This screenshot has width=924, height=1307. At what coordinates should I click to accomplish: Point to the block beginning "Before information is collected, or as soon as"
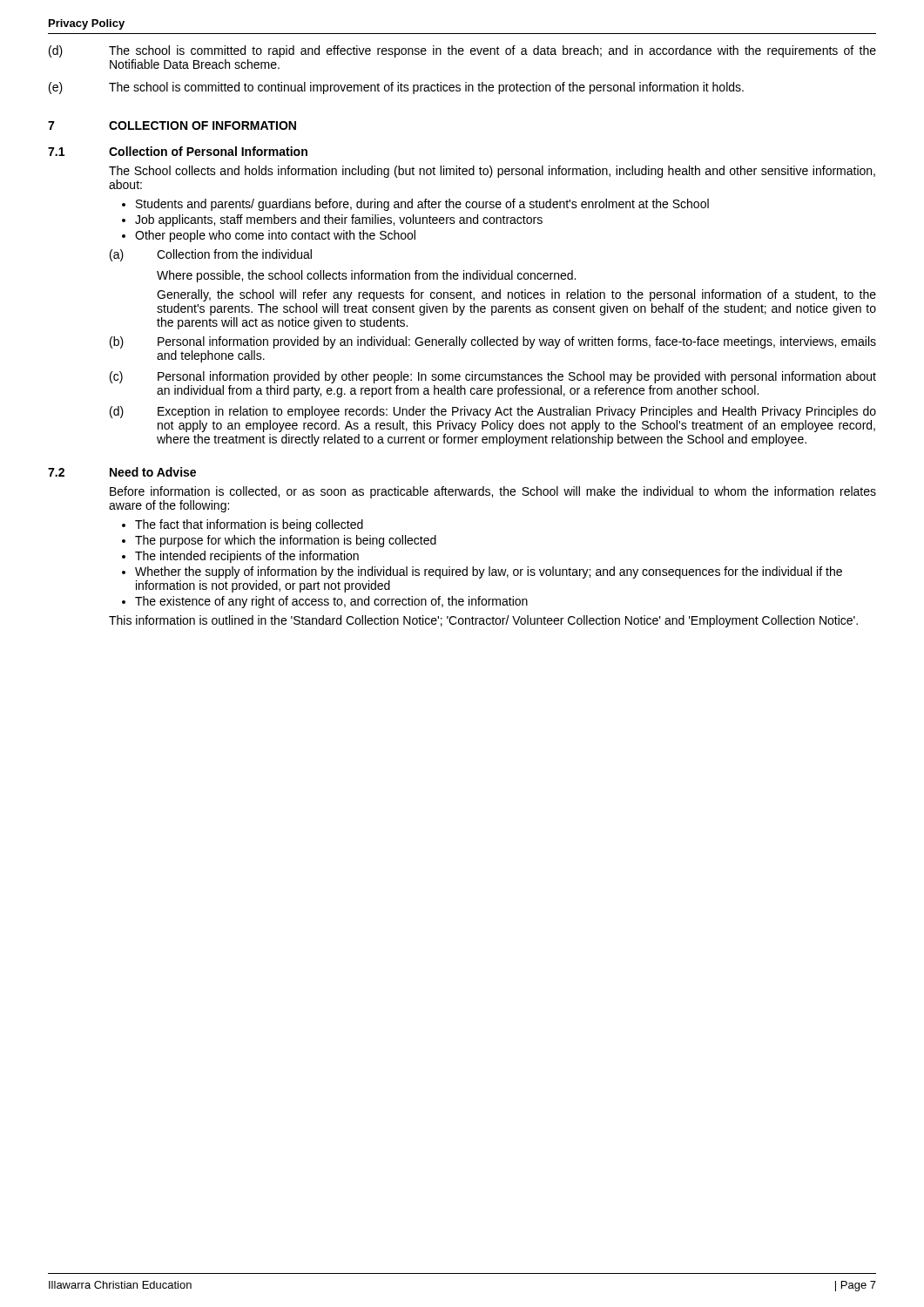492,498
